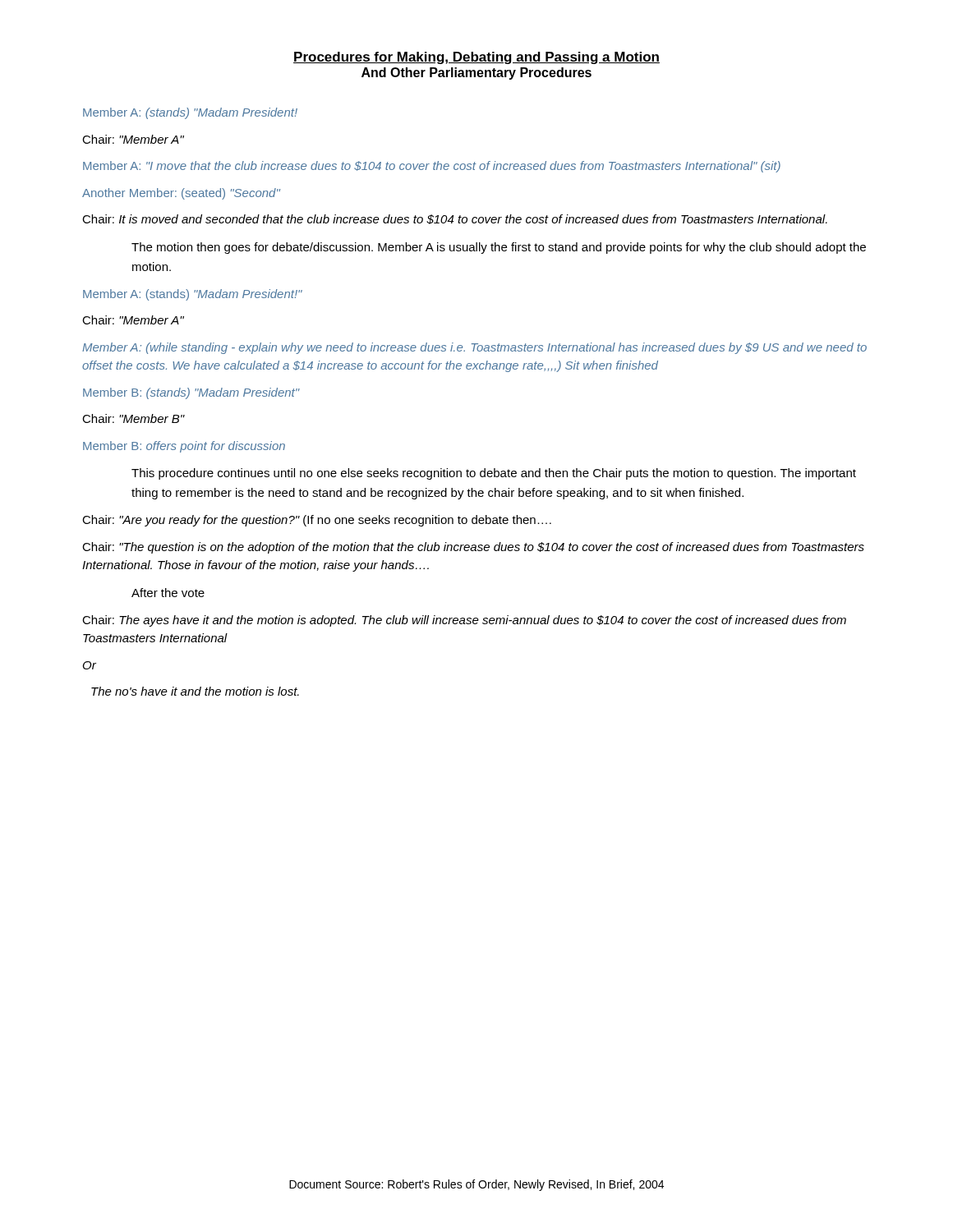
Task: Select the text block that says "Chair: It is moved and"
Action: [x=455, y=219]
